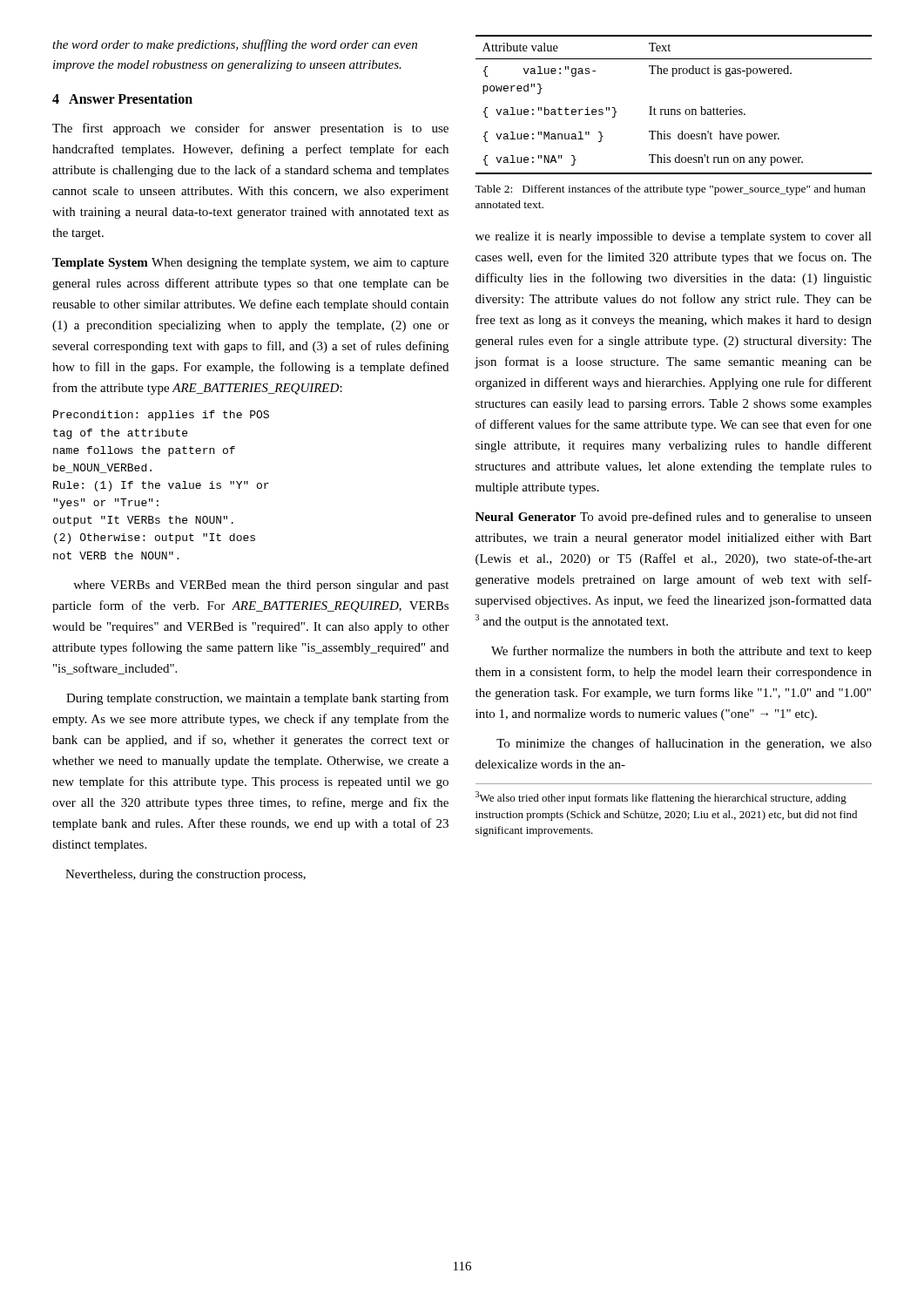The image size is (924, 1307).
Task: Find the text block starting "The first approach"
Action: 251,181
